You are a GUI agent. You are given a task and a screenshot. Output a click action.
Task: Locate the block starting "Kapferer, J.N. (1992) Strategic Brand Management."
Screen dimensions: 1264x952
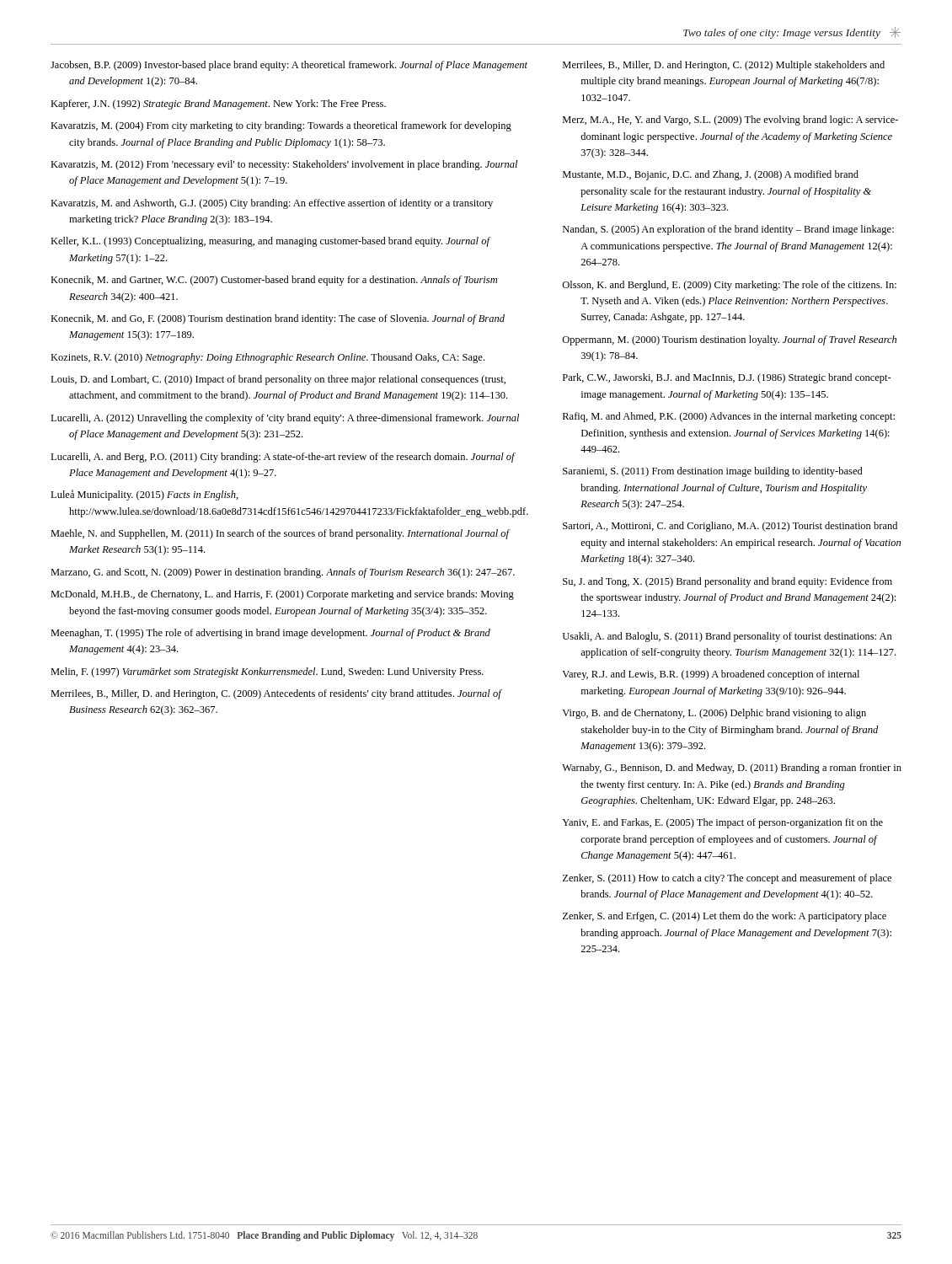point(218,103)
